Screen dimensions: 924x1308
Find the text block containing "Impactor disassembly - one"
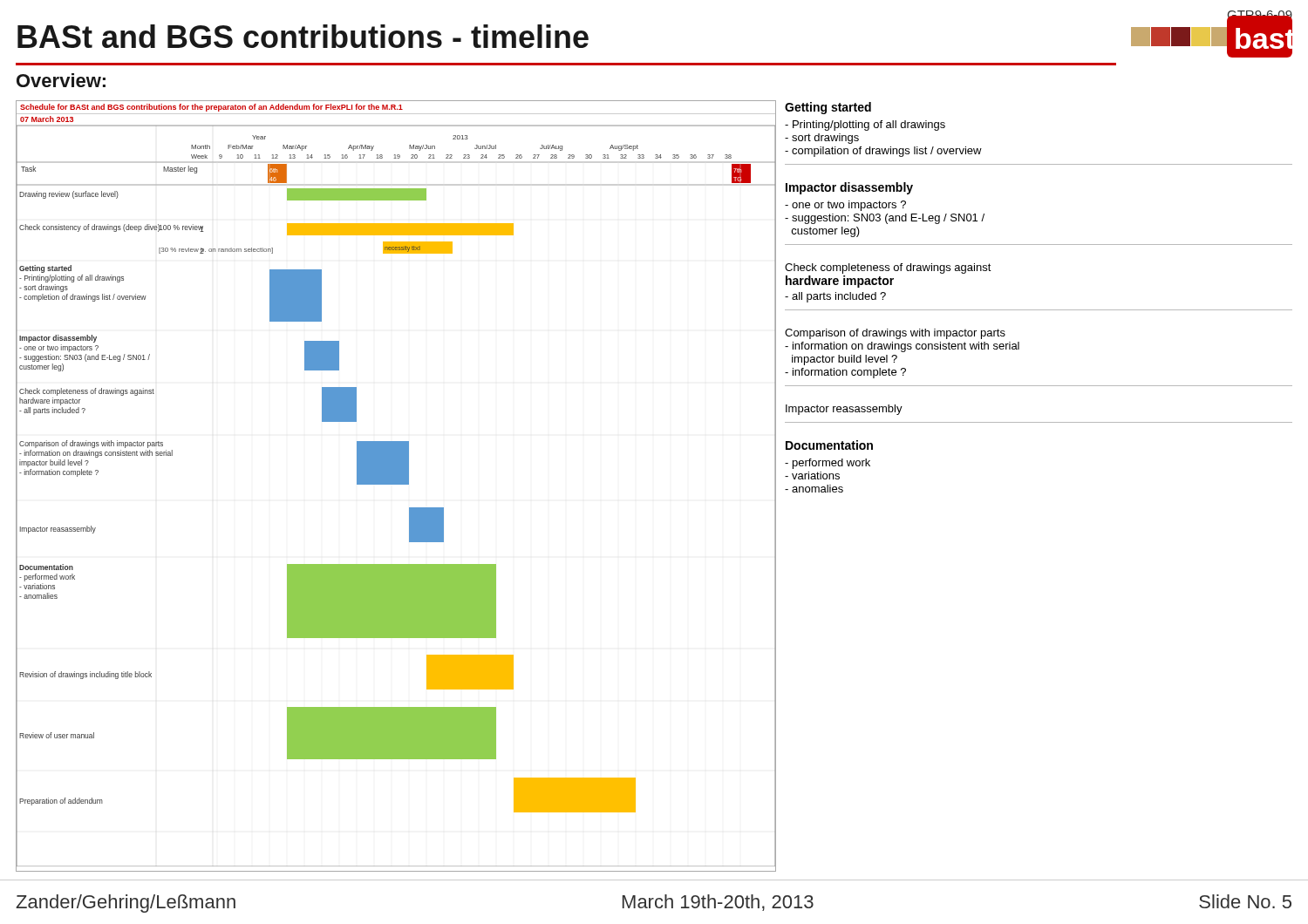(849, 188)
